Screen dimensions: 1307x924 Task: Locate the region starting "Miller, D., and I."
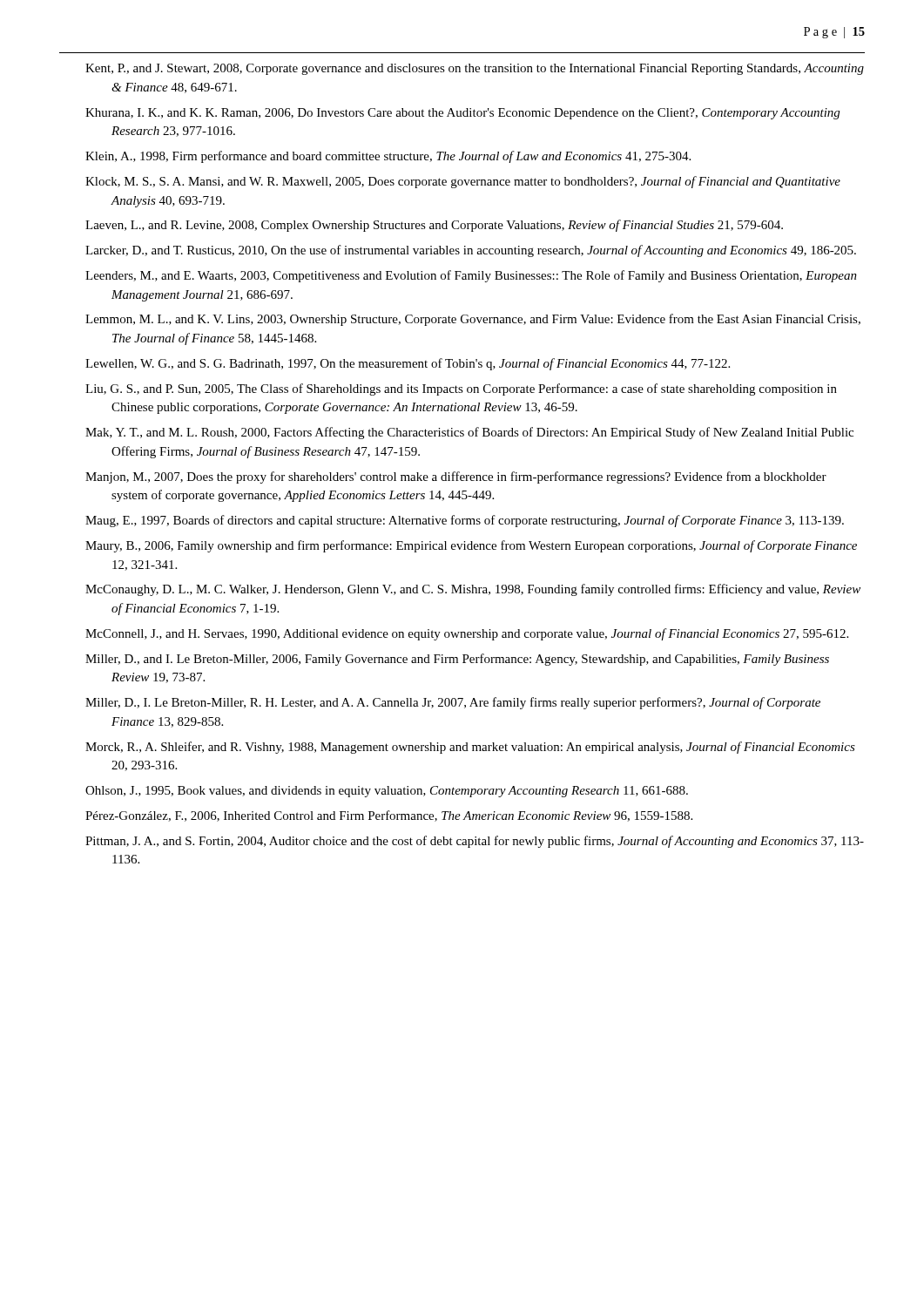(x=457, y=668)
